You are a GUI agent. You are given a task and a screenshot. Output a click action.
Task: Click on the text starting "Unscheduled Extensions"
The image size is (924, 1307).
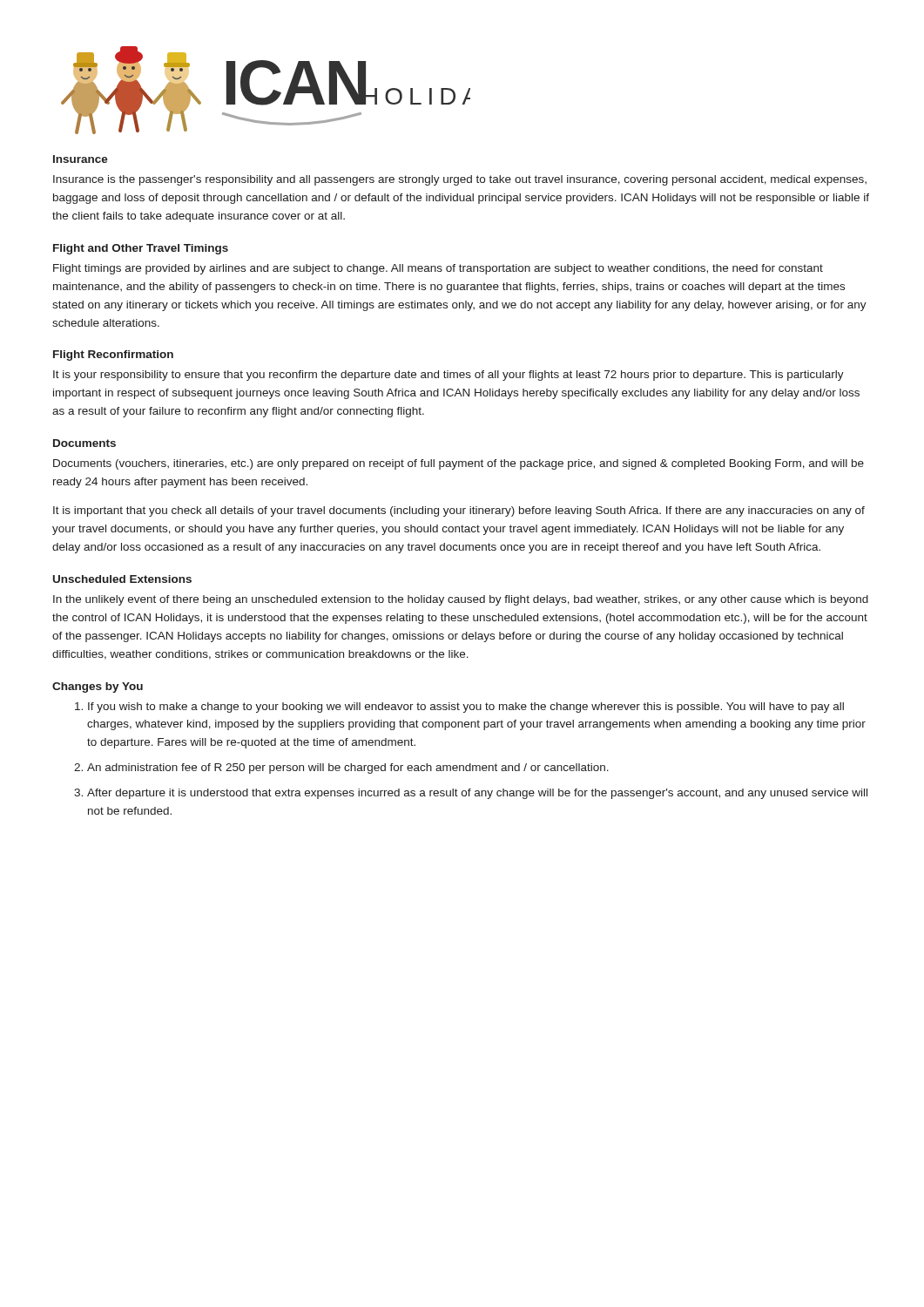click(x=122, y=579)
